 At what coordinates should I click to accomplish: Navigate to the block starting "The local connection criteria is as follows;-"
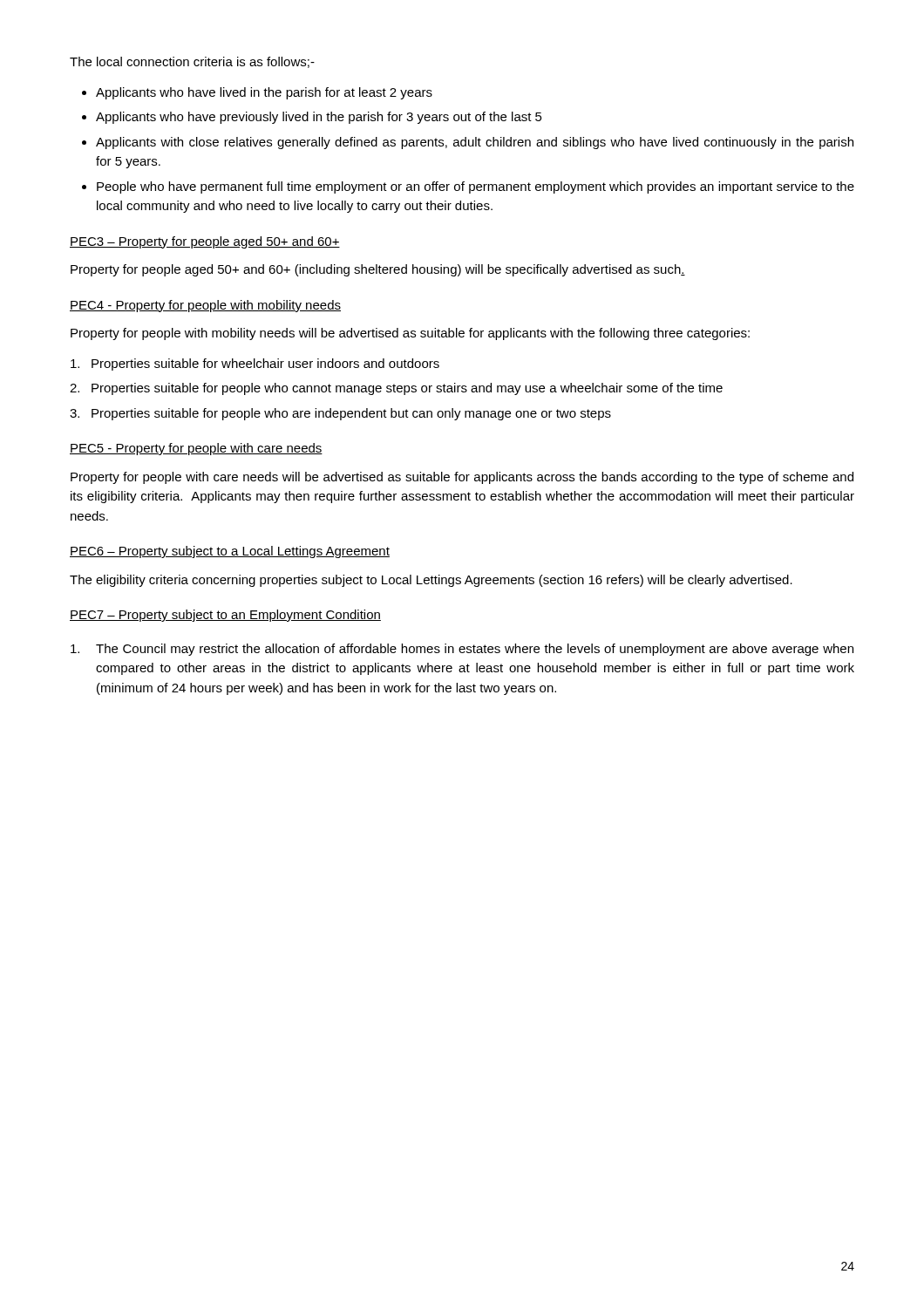click(x=192, y=62)
